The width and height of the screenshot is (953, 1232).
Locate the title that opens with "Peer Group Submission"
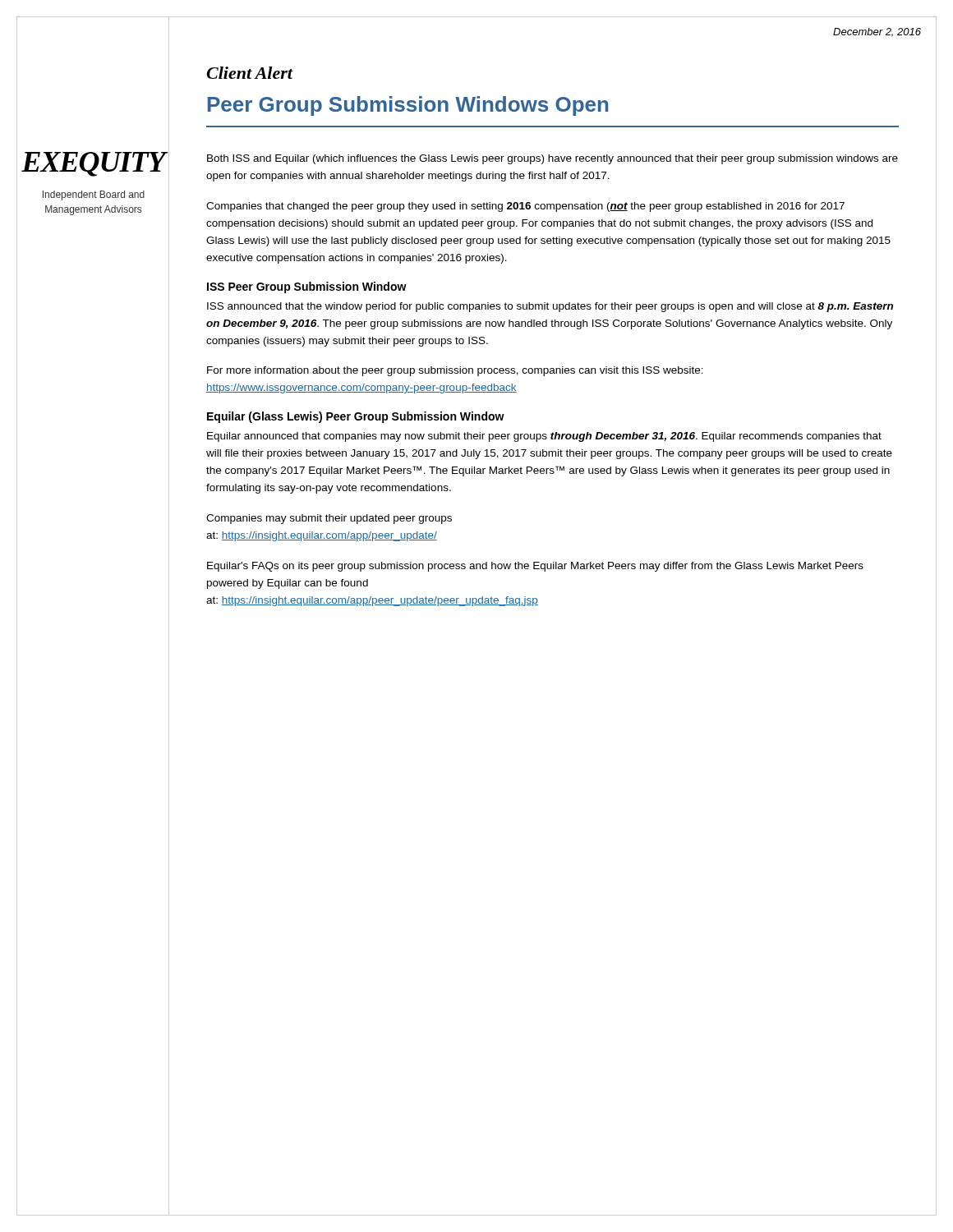(408, 104)
